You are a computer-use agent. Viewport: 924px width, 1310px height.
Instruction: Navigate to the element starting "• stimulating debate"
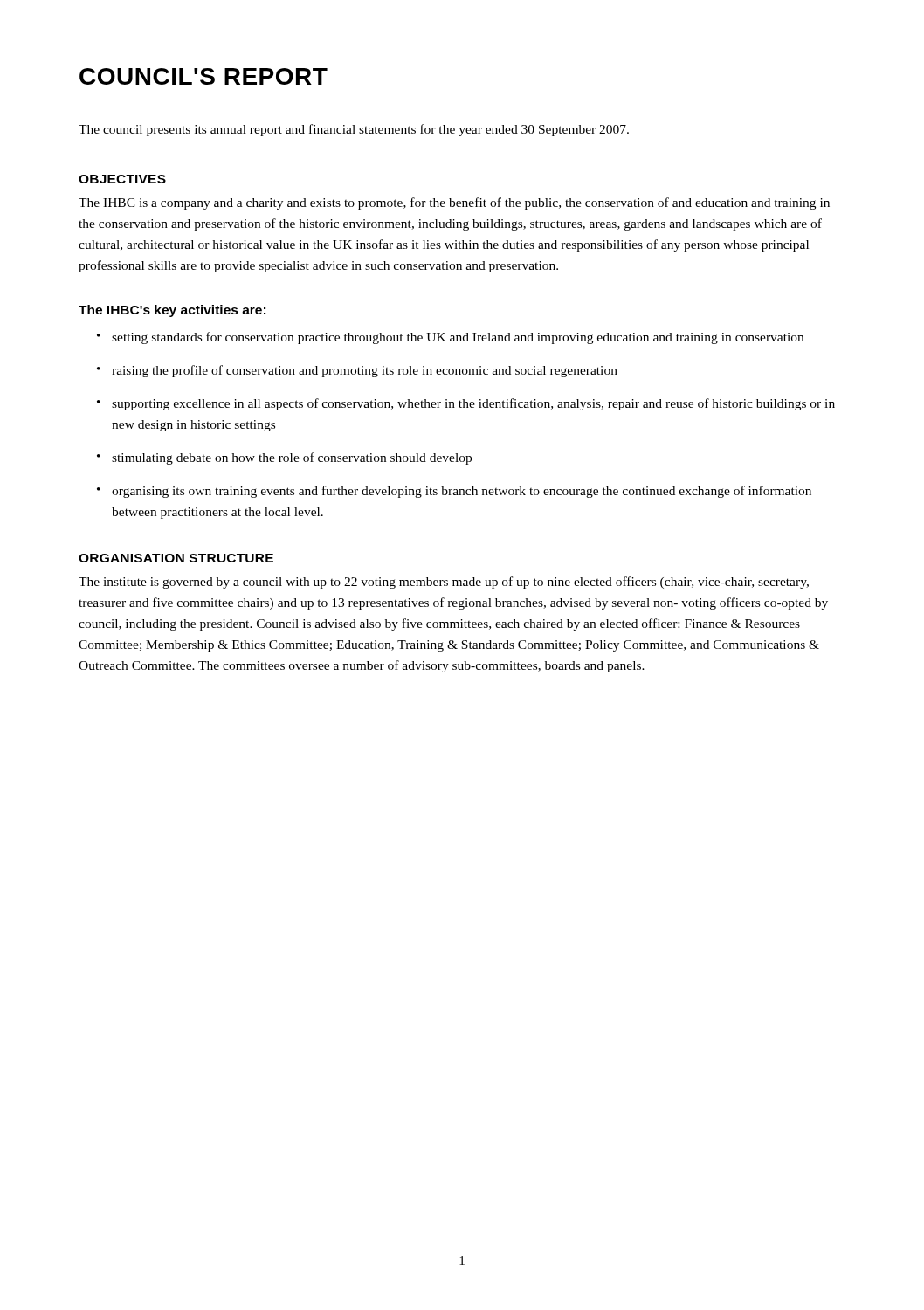point(284,458)
